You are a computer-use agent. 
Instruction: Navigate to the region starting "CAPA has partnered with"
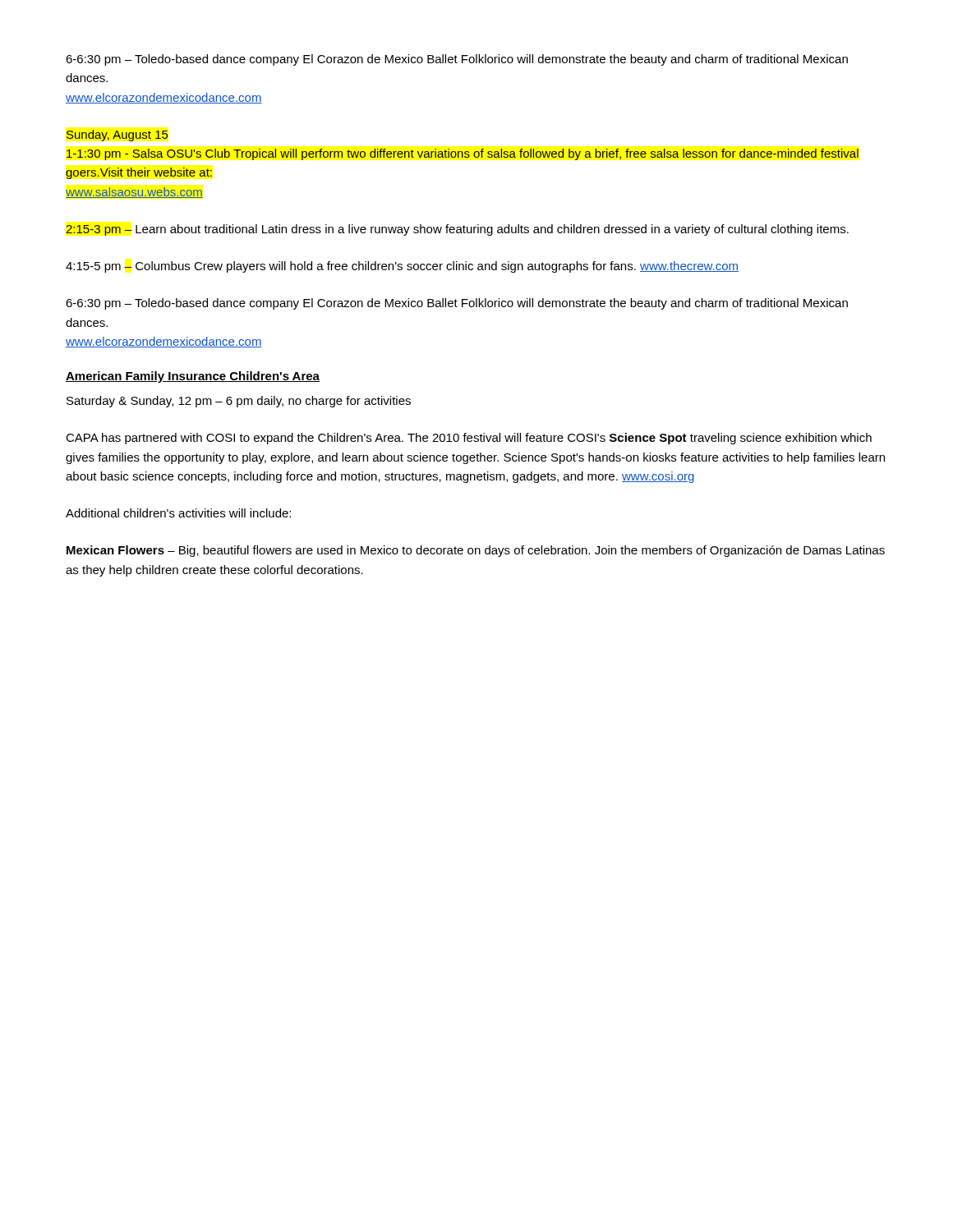(476, 457)
